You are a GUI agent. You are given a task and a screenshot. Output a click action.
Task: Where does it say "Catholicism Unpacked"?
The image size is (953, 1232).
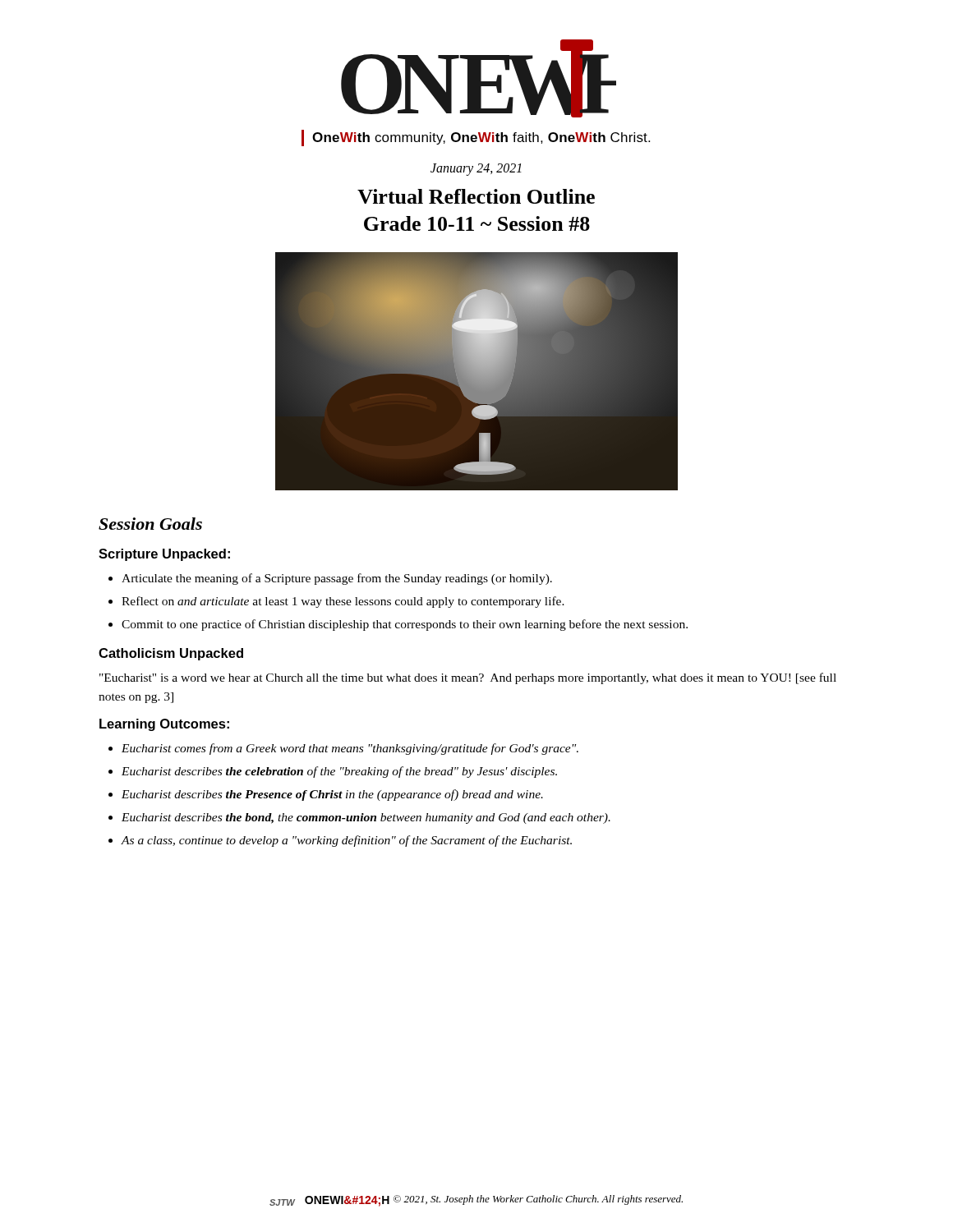coord(171,653)
